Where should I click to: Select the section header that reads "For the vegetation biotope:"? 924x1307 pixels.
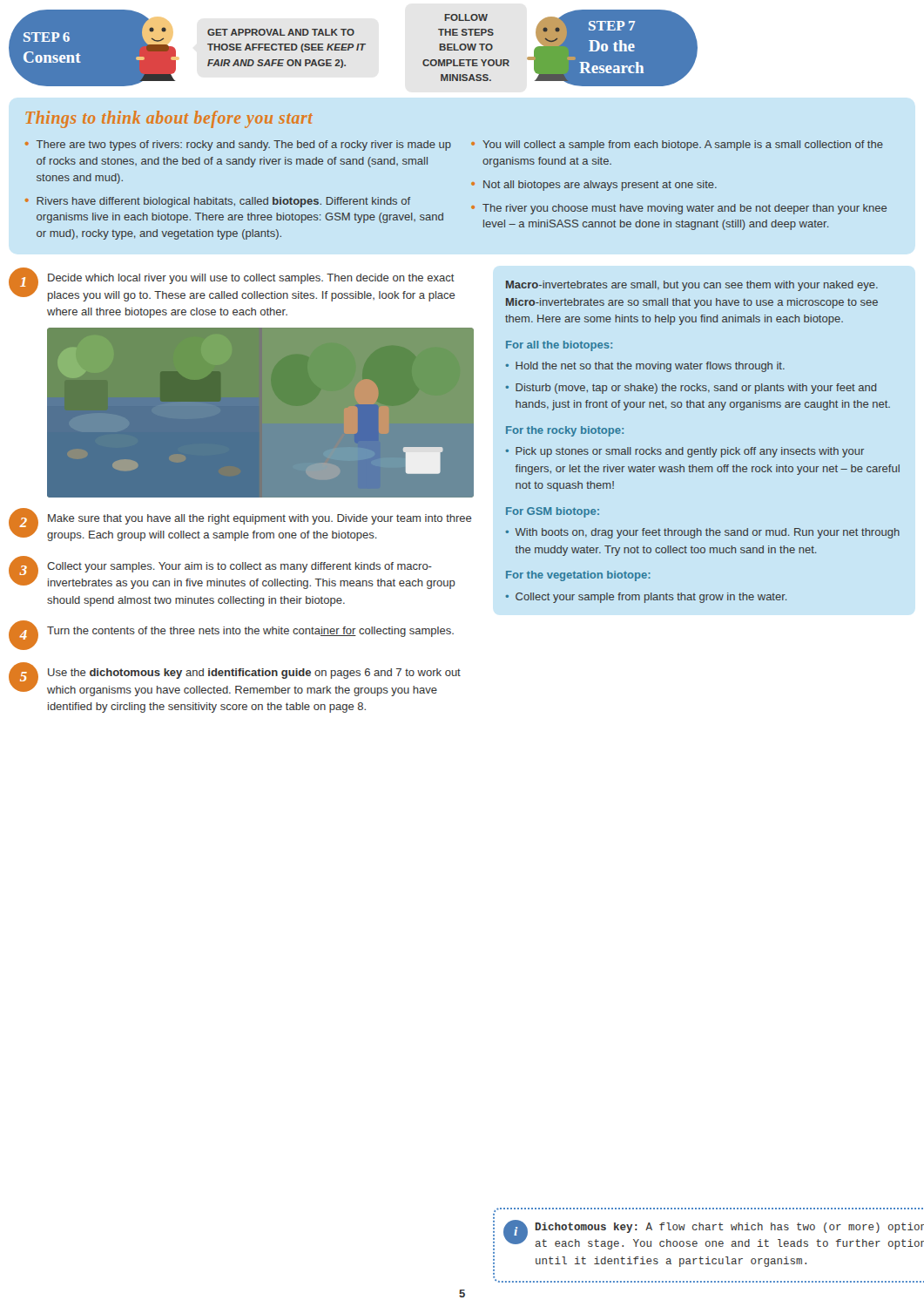(x=578, y=575)
